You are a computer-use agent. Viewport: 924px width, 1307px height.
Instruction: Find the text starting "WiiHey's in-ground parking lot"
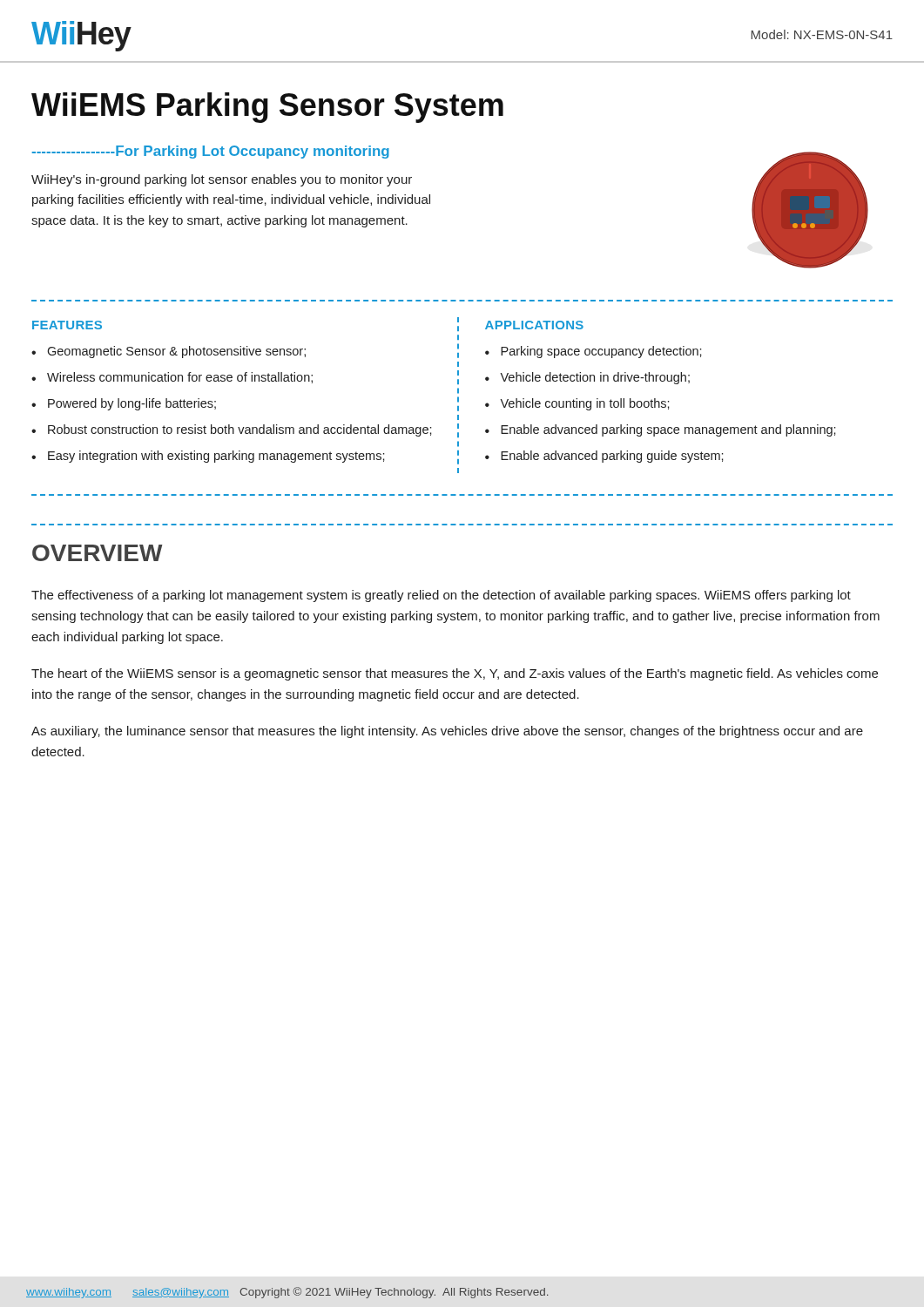[231, 199]
